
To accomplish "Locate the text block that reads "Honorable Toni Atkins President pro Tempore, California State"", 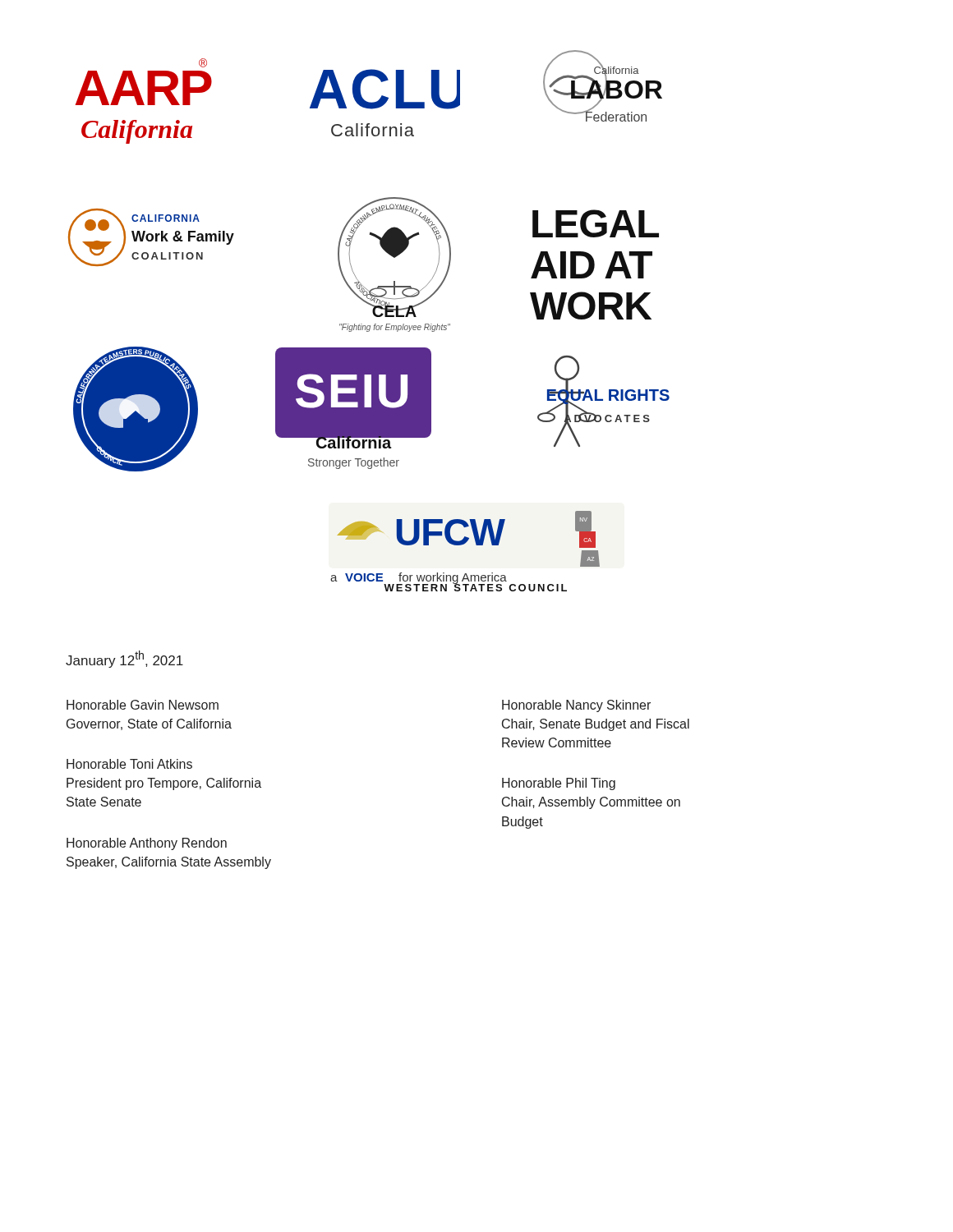I will [x=164, y=783].
